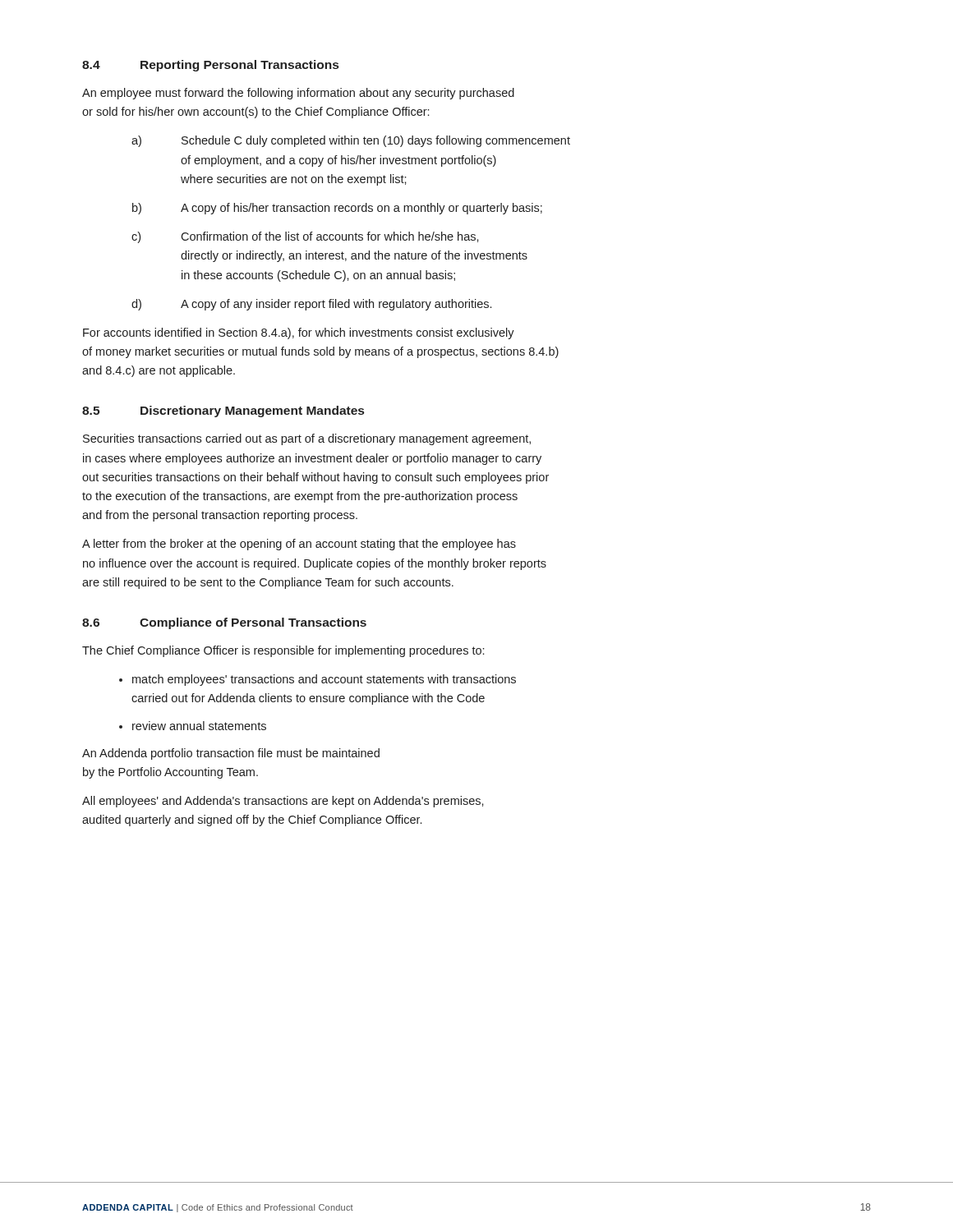Image resolution: width=953 pixels, height=1232 pixels.
Task: Navigate to the block starting "8.5 Discretionary Management Mandates"
Action: (x=223, y=411)
